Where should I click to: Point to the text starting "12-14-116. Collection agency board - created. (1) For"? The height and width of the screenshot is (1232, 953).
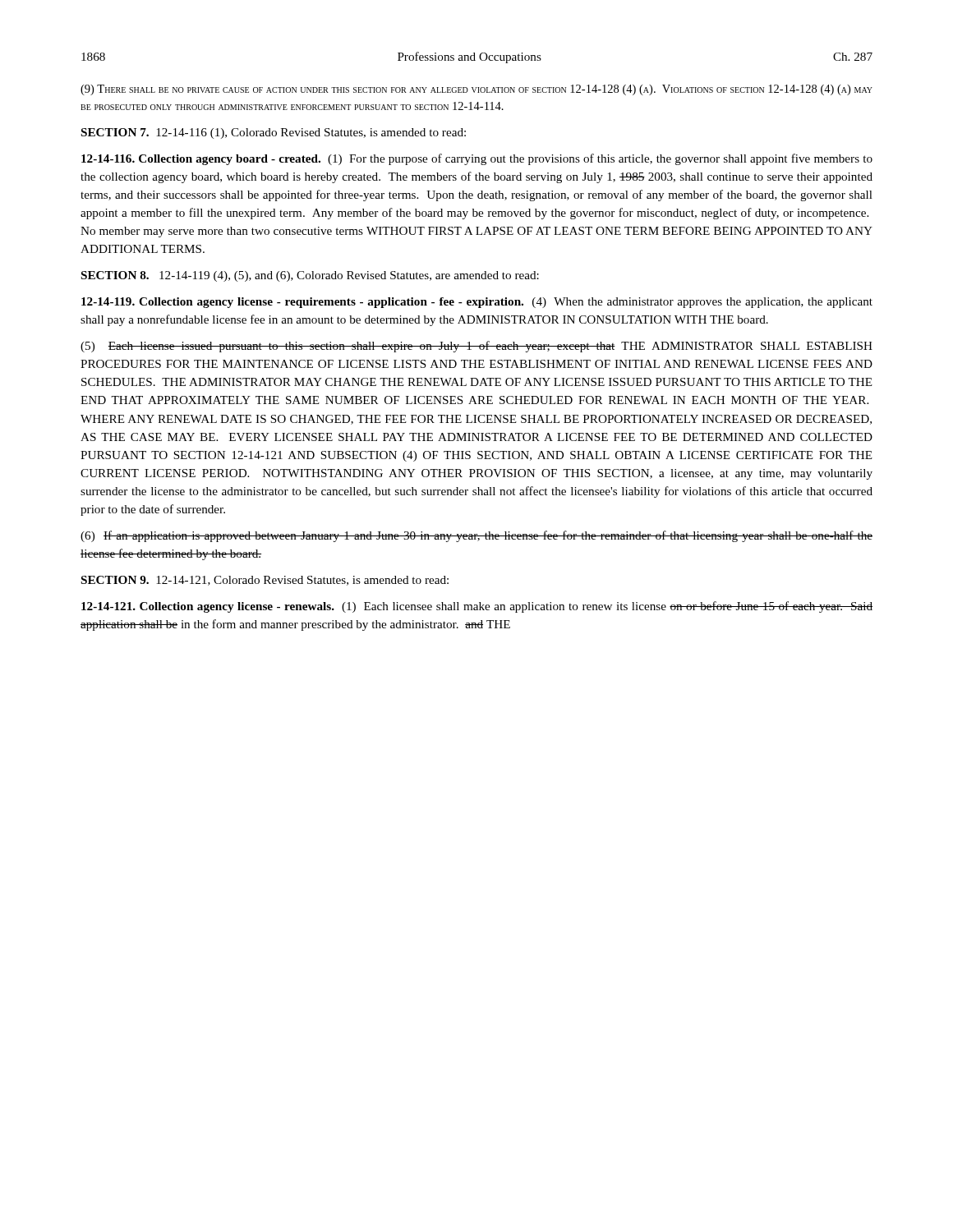476,204
